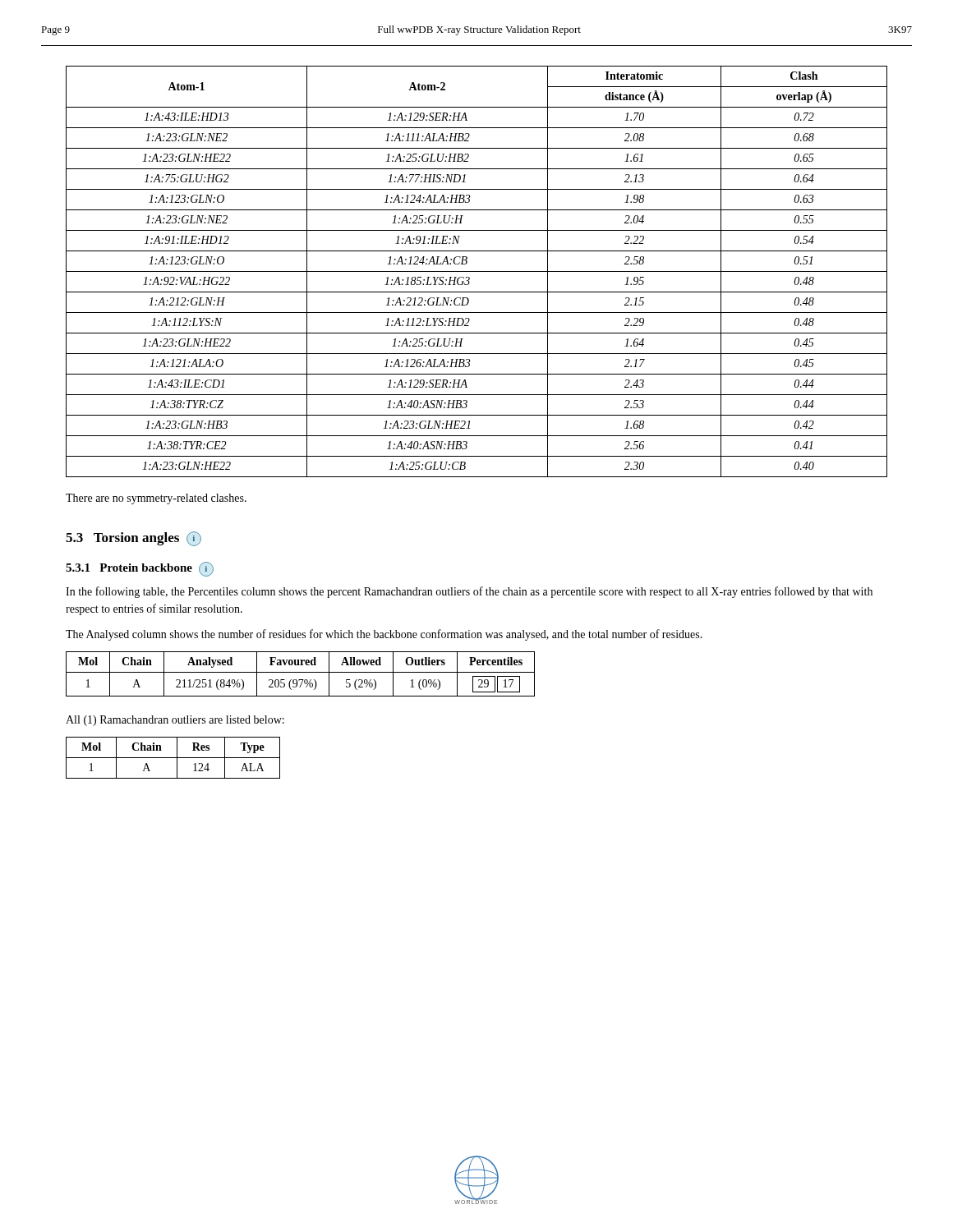Click the passage that begins "All (1) Ramachandran outliers are"
The height and width of the screenshot is (1232, 953).
coord(175,720)
